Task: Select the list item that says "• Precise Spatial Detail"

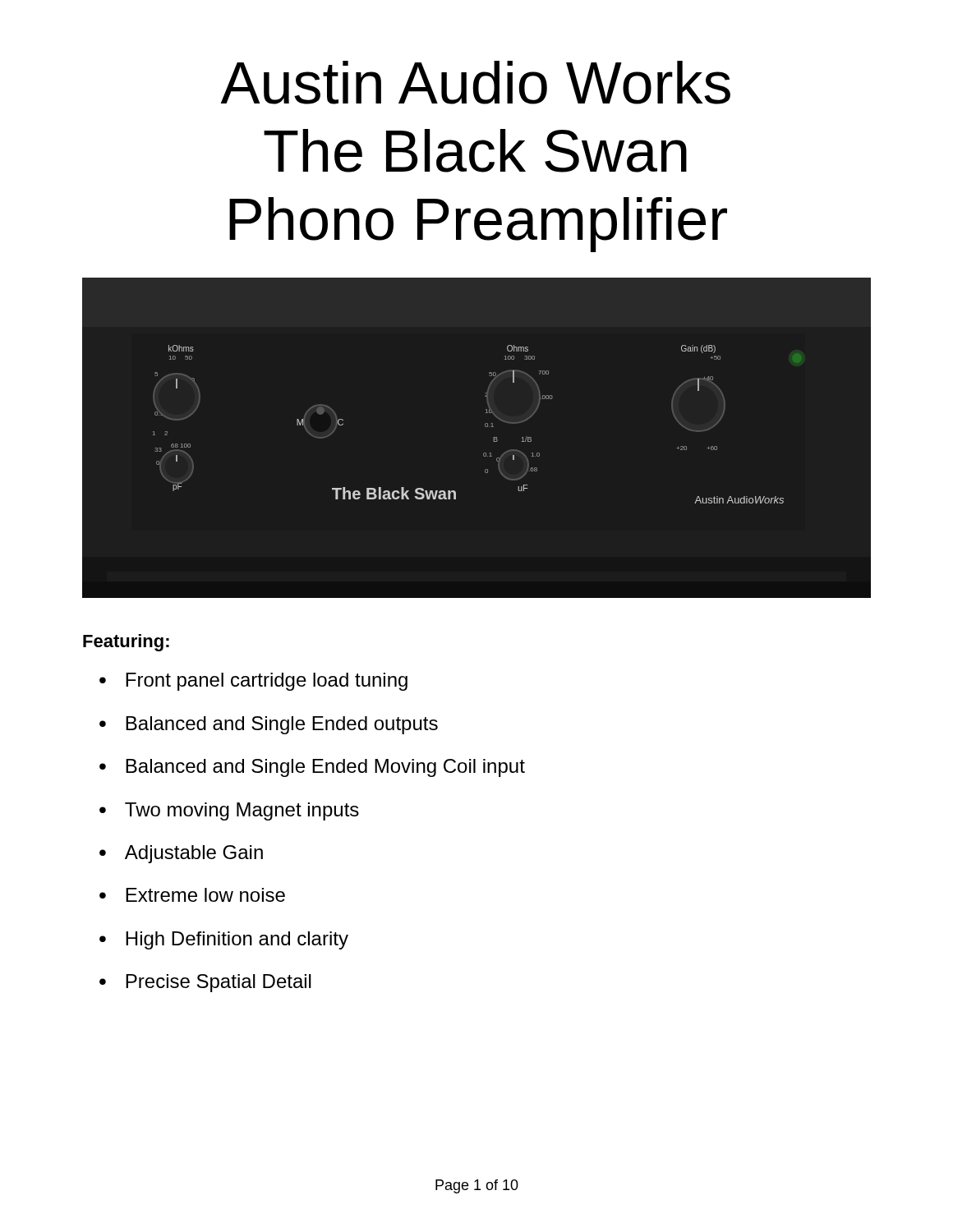Action: tap(205, 983)
